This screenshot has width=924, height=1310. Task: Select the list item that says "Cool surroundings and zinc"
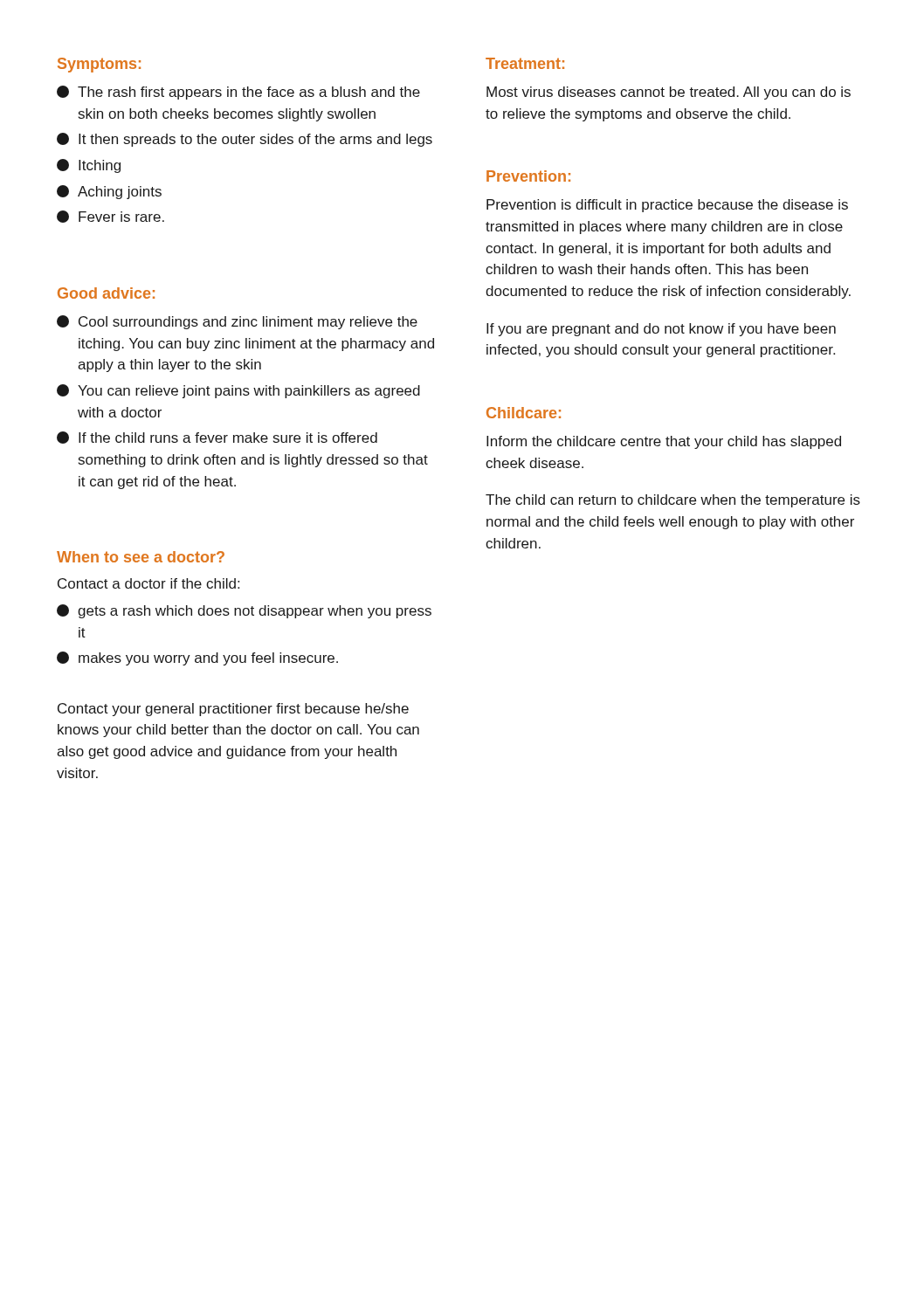point(248,344)
